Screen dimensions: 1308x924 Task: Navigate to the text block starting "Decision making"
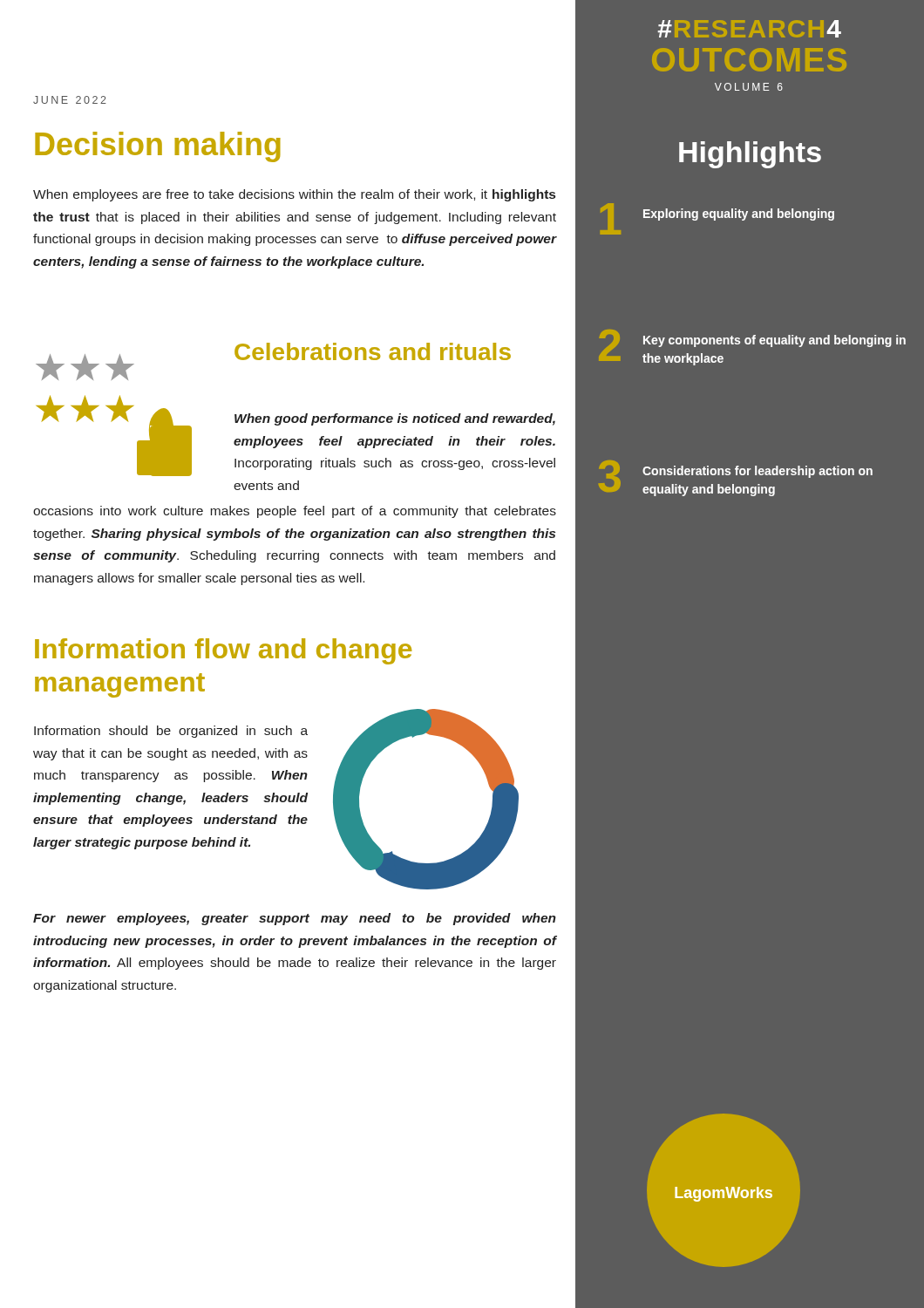click(x=158, y=144)
